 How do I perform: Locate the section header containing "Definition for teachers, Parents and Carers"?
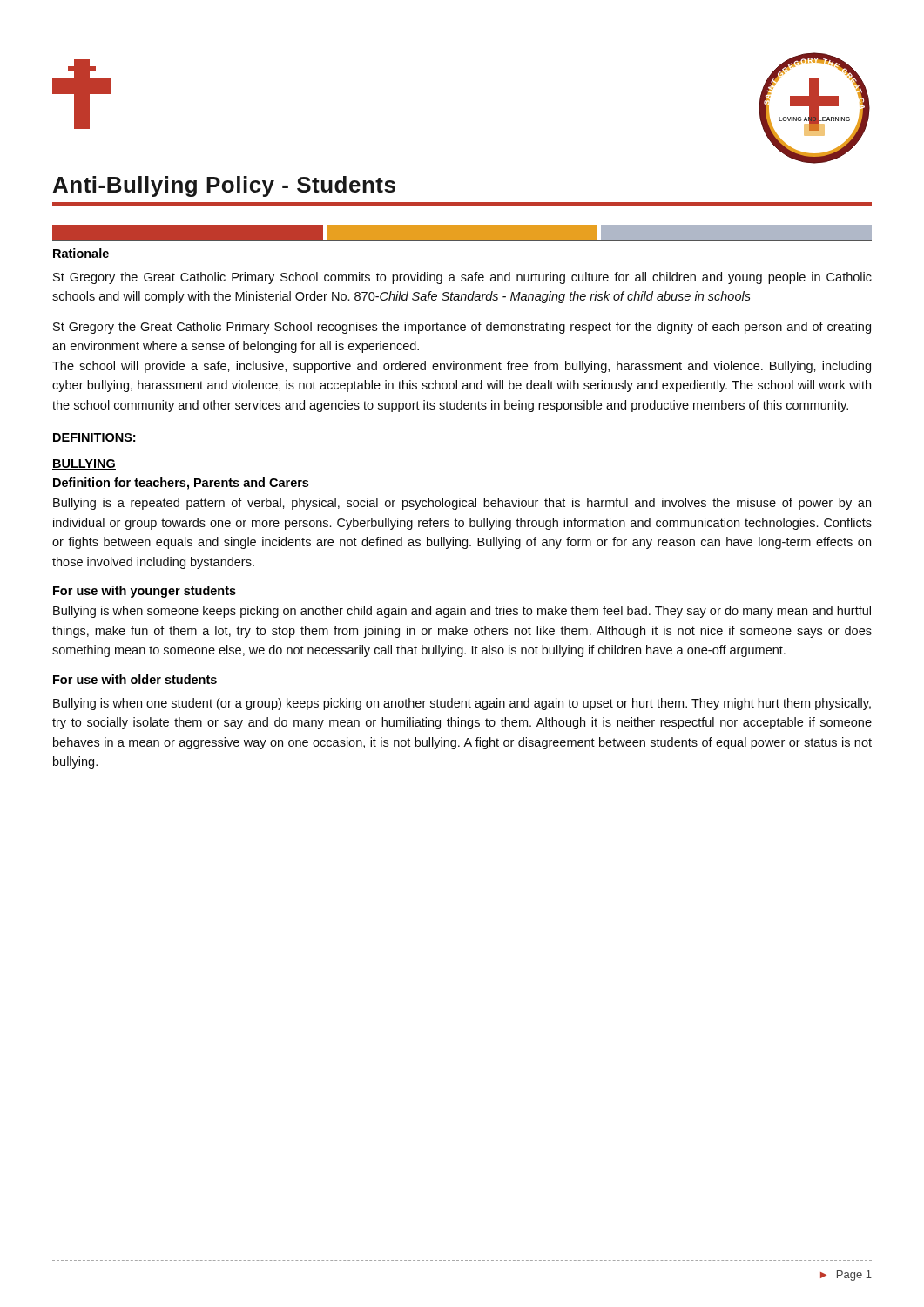181,483
